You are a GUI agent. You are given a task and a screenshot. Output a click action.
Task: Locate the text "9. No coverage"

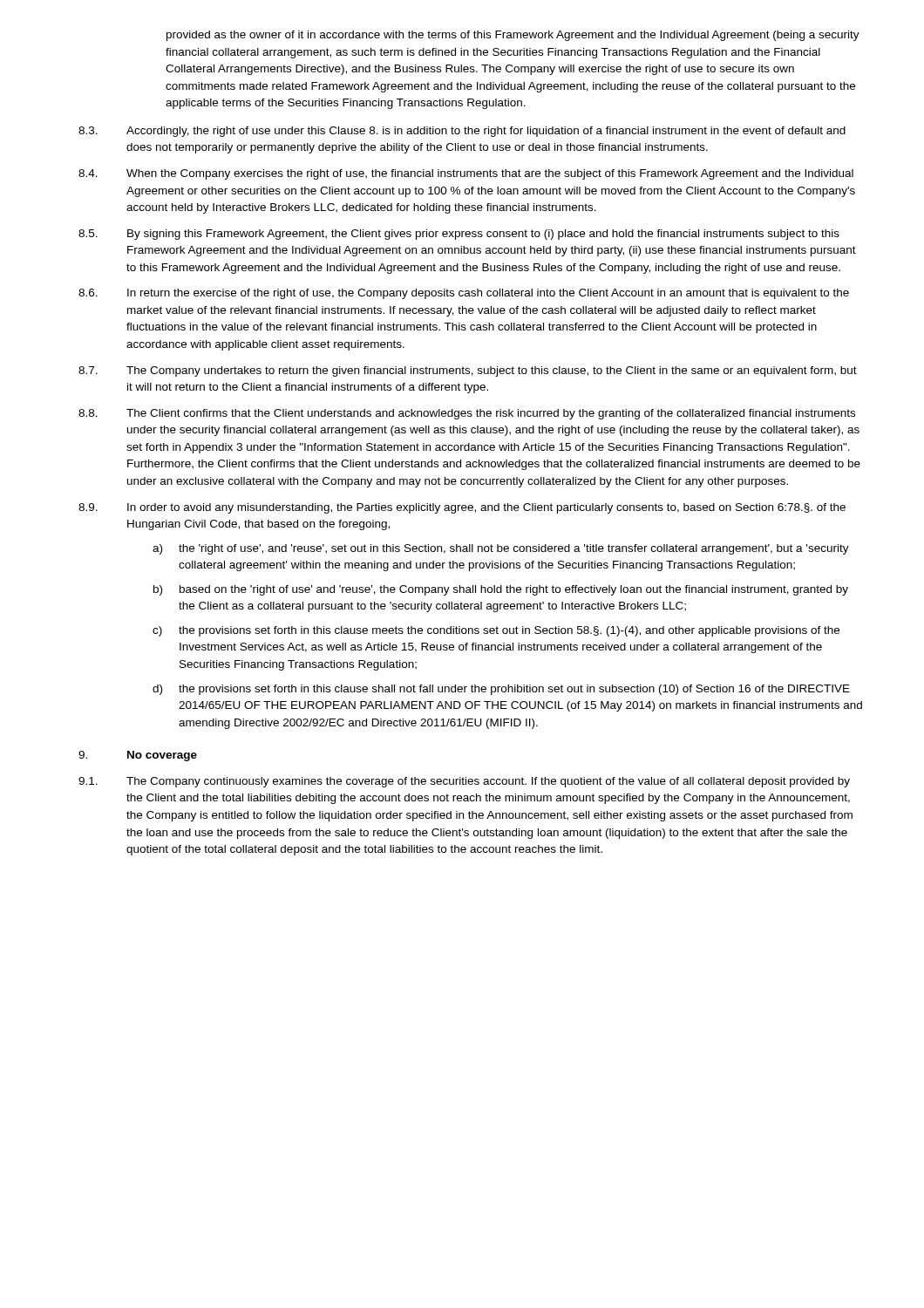(x=138, y=756)
